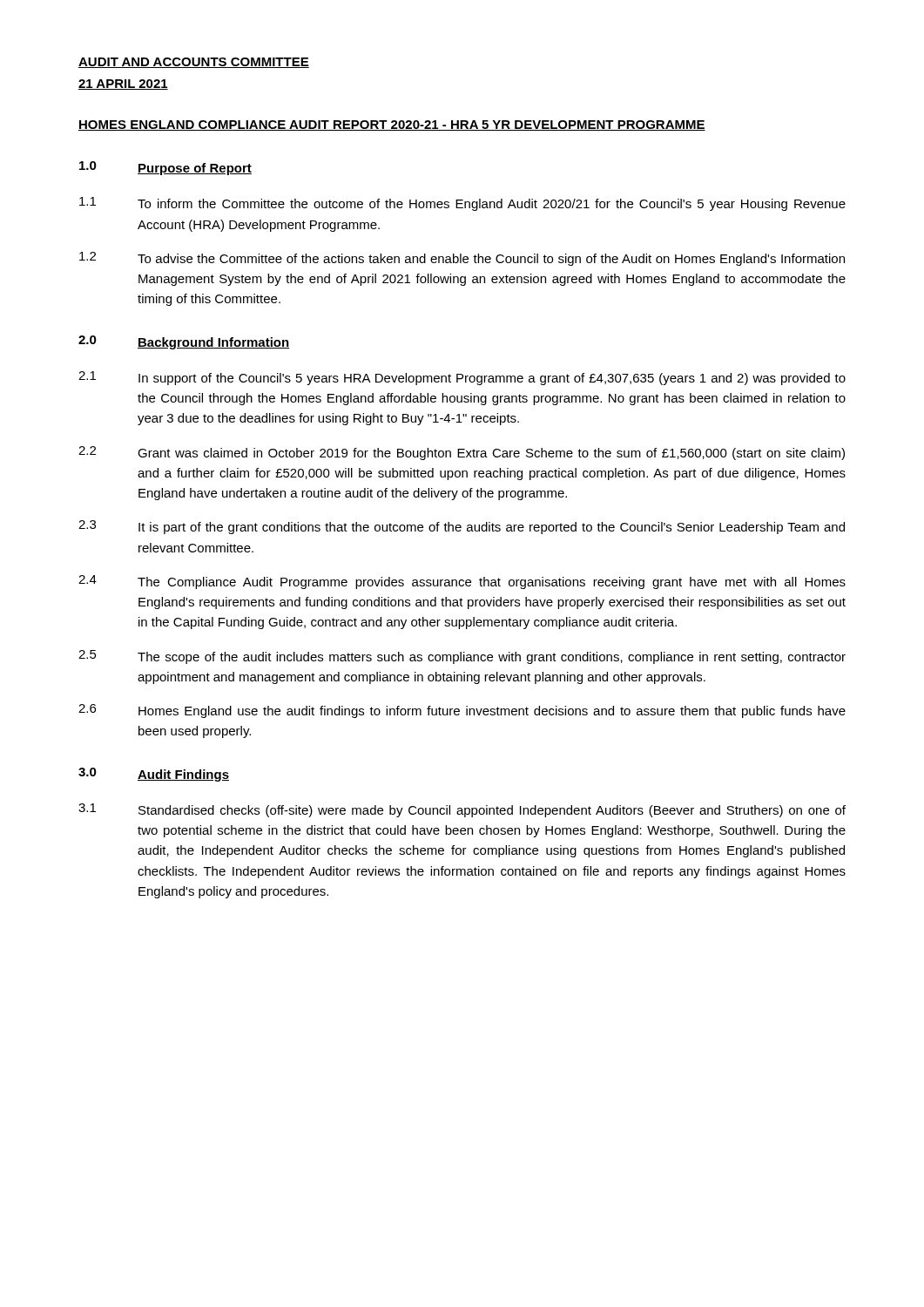The width and height of the screenshot is (924, 1307).
Task: Locate the text block that says "6 Homes England use the"
Action: 462,721
